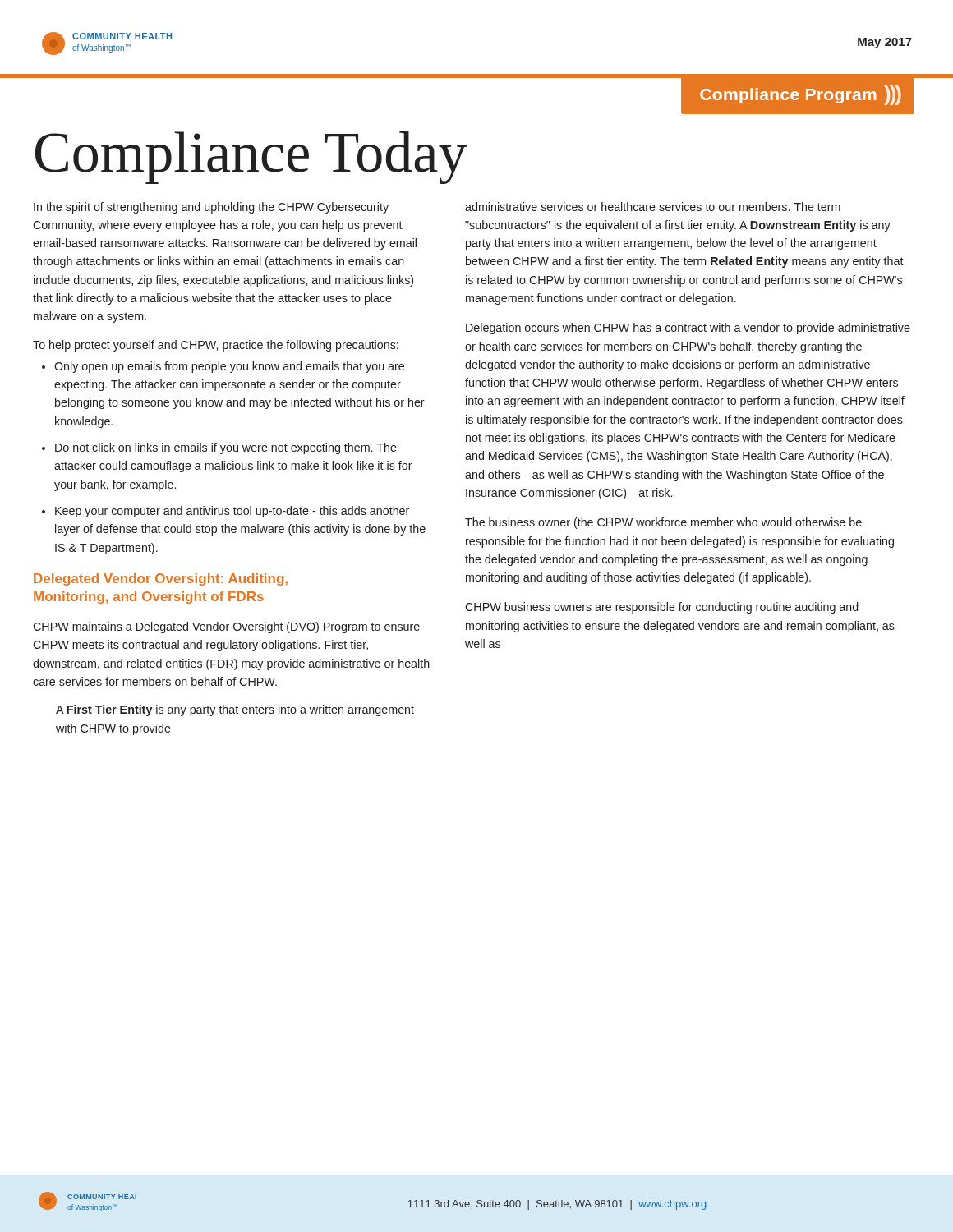
Task: Find the text block that says "A First Tier Entity is any party that"
Action: (235, 719)
